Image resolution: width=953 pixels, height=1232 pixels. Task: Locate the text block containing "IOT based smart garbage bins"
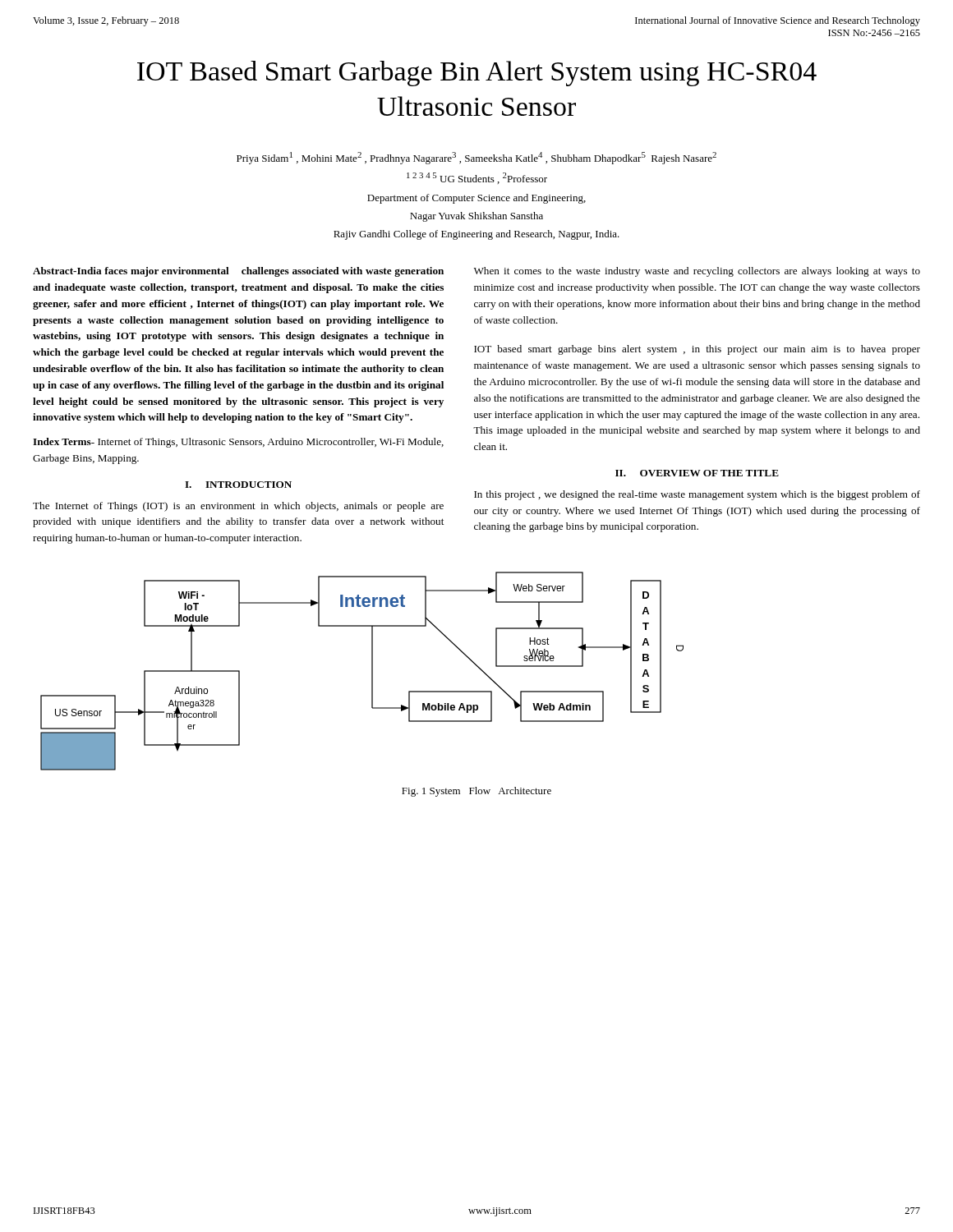697,398
